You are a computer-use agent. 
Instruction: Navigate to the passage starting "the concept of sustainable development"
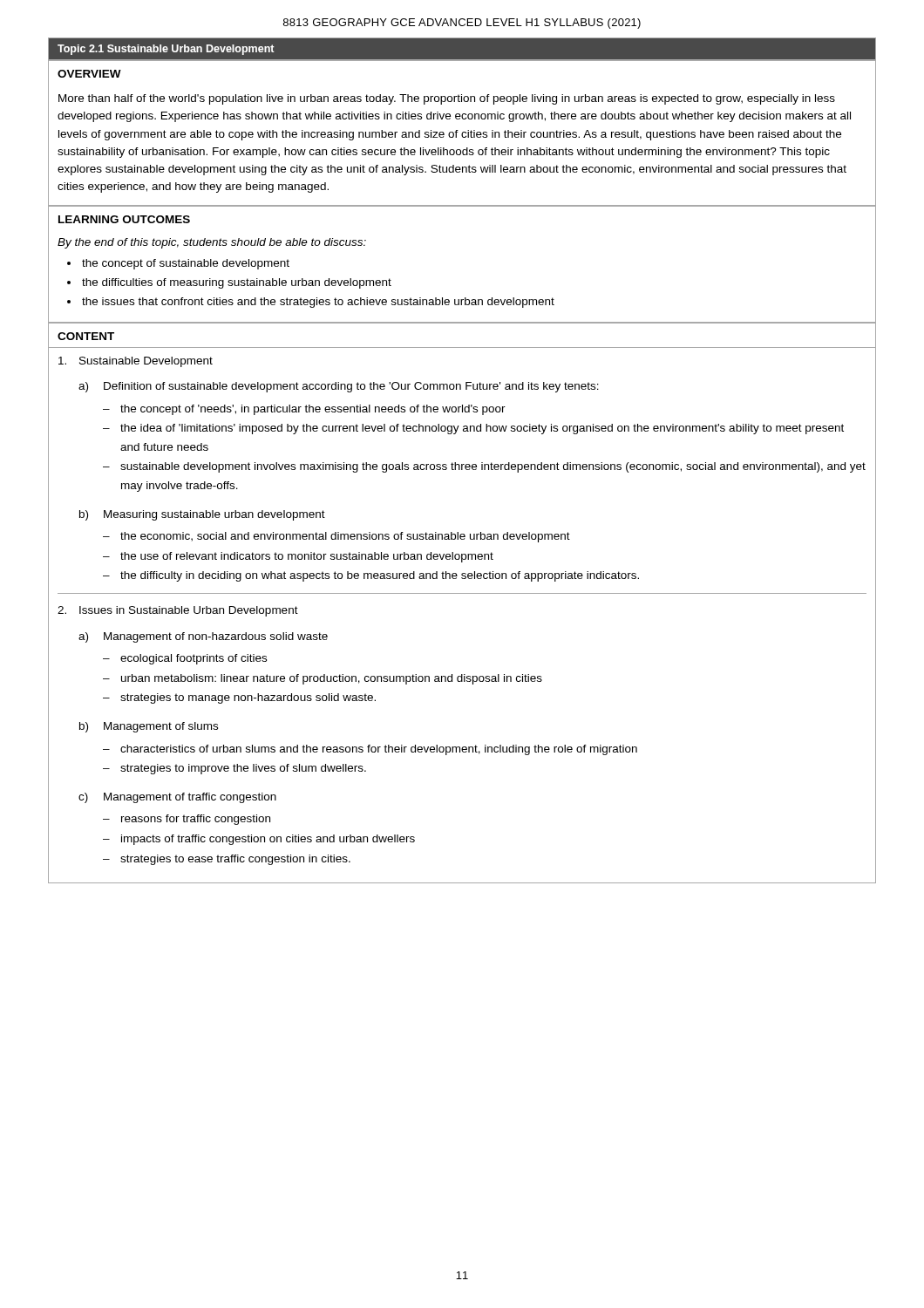pyautogui.click(x=186, y=263)
